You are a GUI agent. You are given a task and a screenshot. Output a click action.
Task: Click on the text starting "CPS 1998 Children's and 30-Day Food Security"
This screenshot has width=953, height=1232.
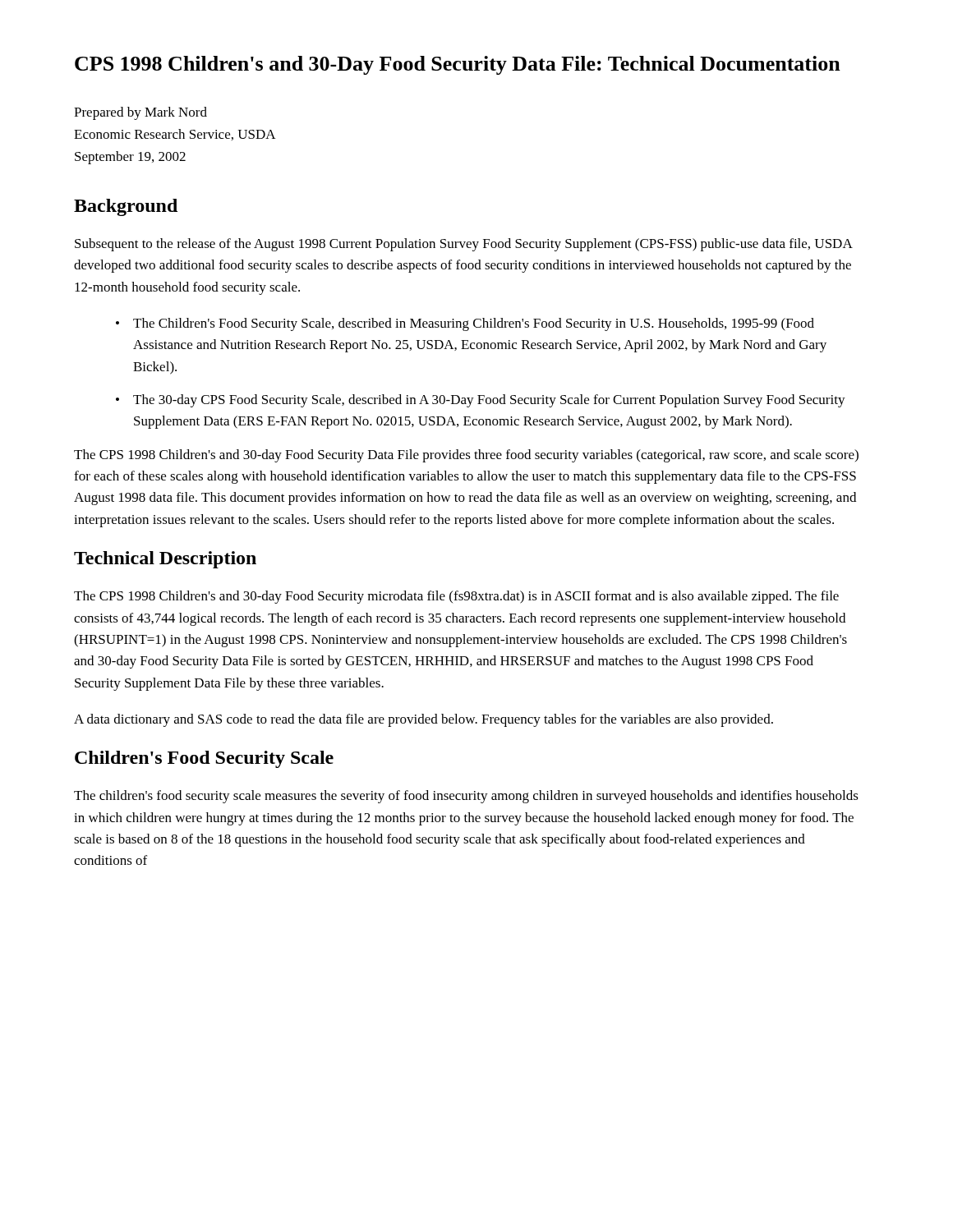pos(457,64)
